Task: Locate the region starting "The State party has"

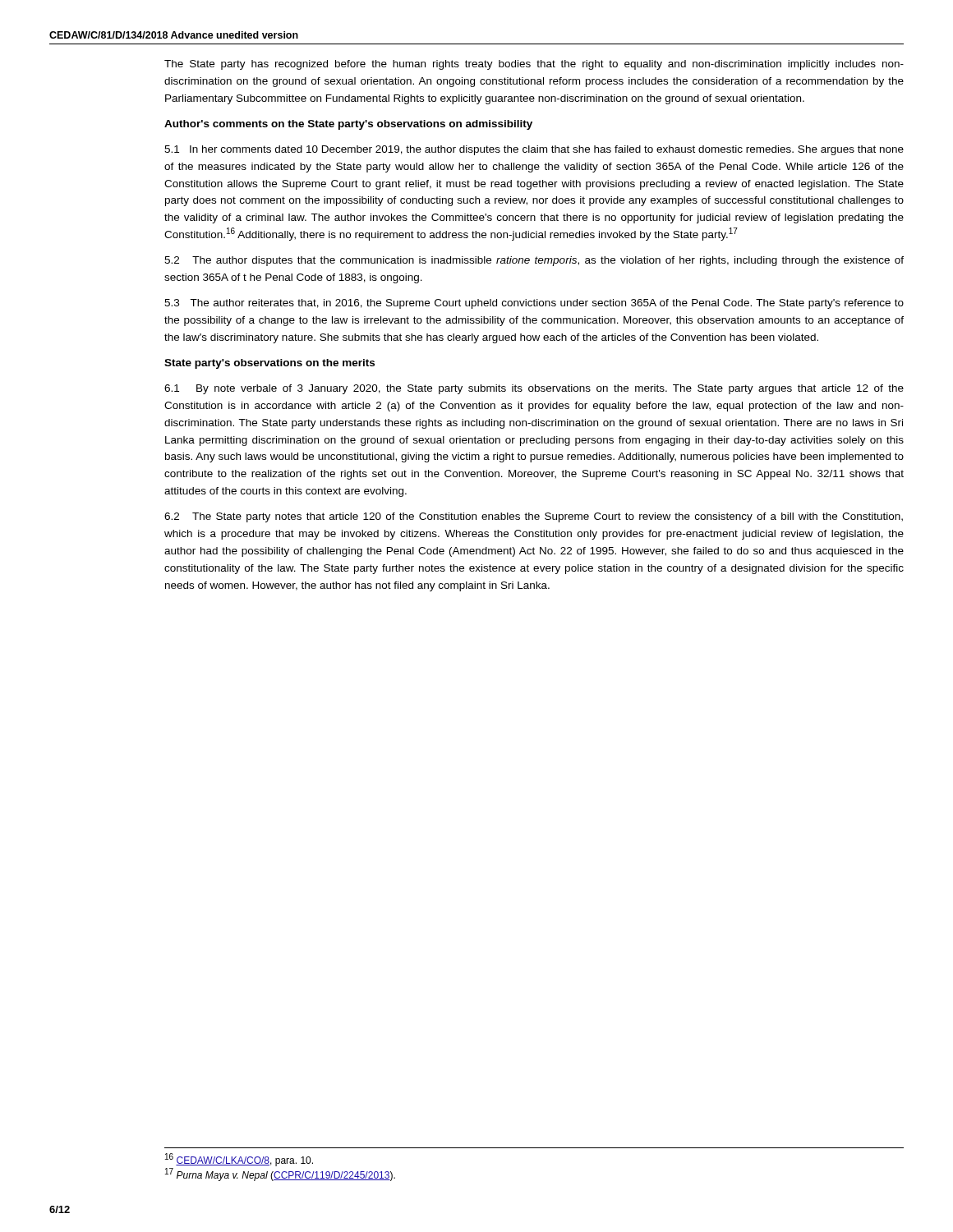Action: [534, 82]
